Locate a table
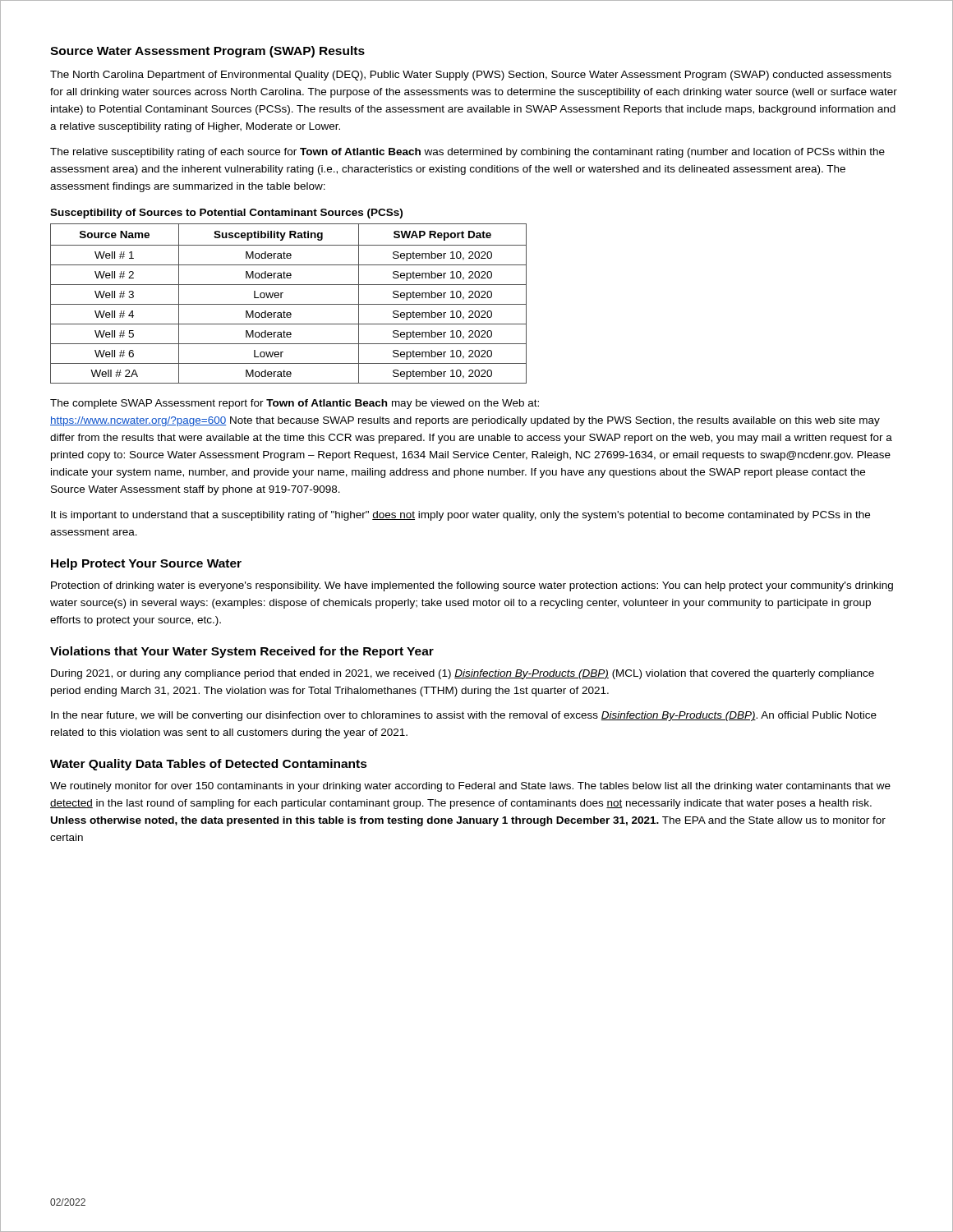Screen dimensions: 1232x953 tap(476, 304)
